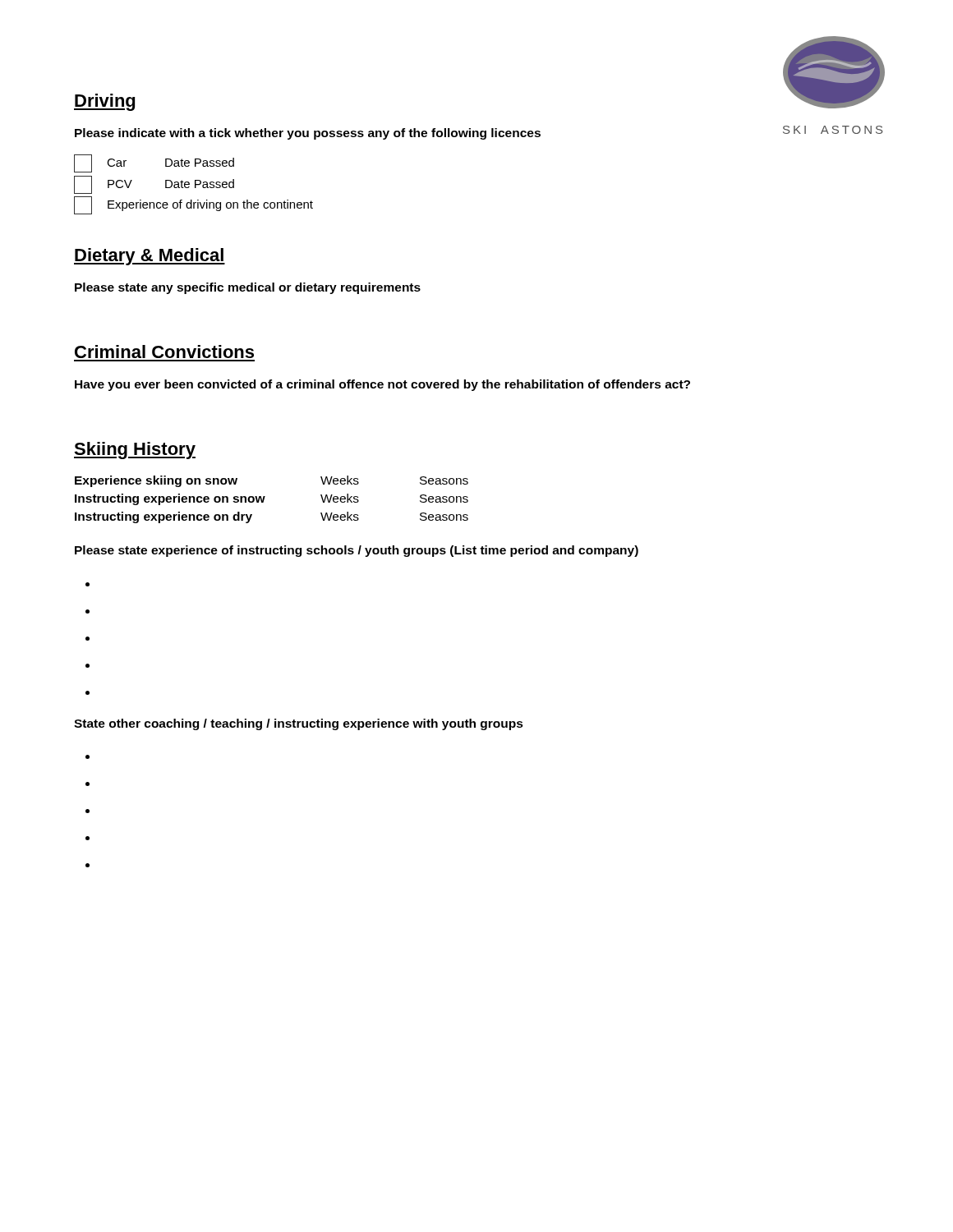The width and height of the screenshot is (953, 1232).
Task: Find the block starting "Please state any specific medical or dietary"
Action: tap(247, 287)
